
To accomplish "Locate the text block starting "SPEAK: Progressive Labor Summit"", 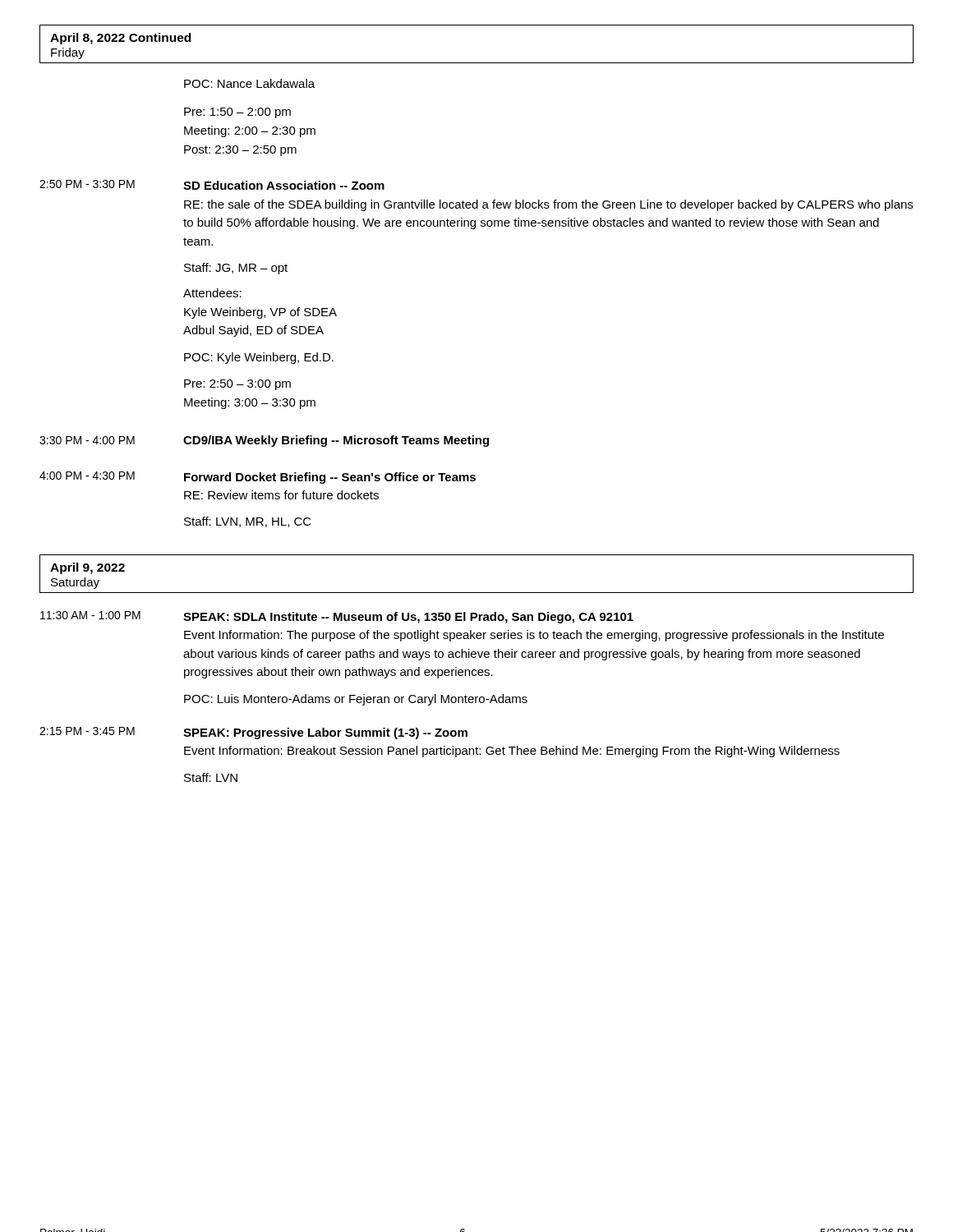I will 512,741.
